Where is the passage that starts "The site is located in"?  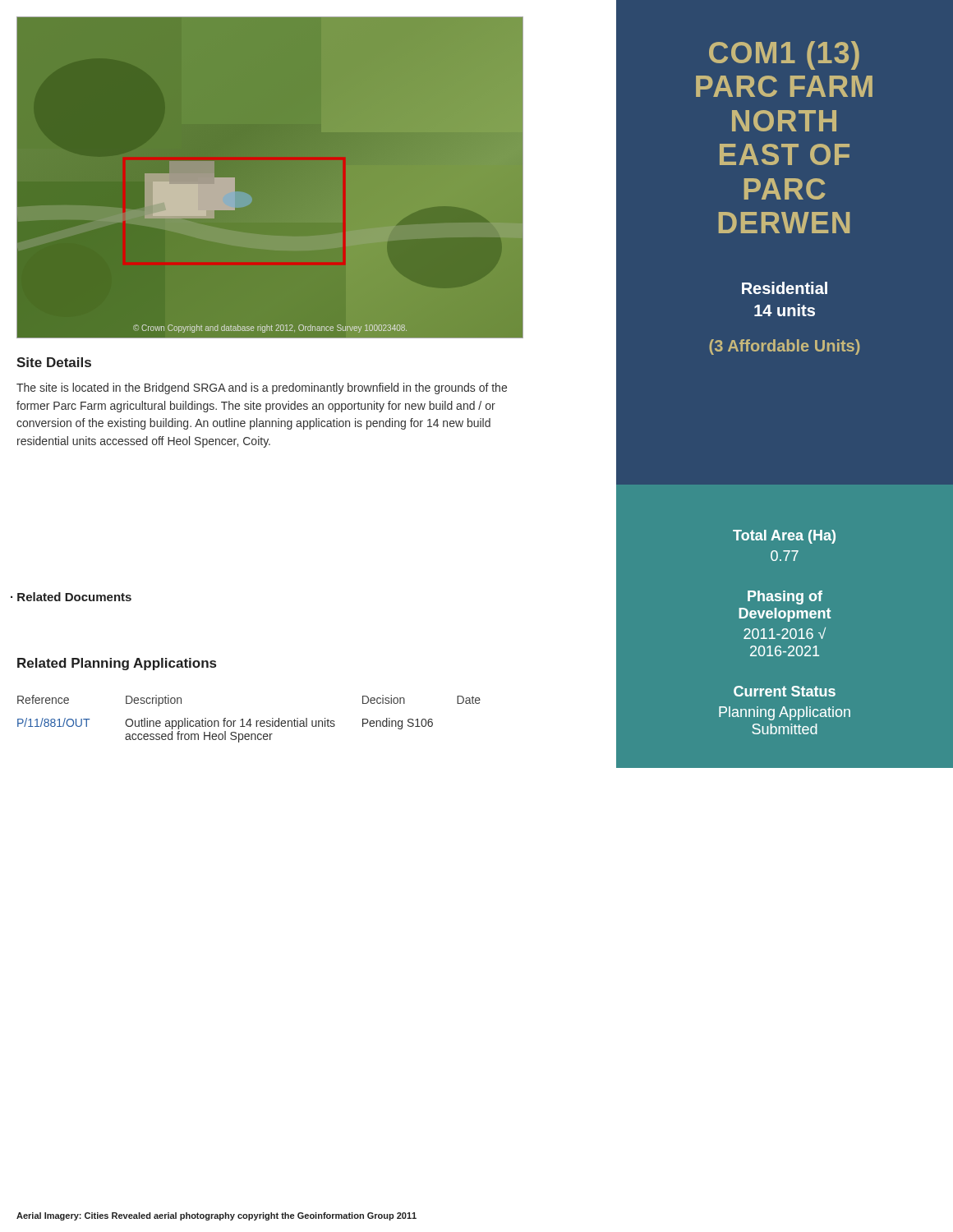point(262,414)
